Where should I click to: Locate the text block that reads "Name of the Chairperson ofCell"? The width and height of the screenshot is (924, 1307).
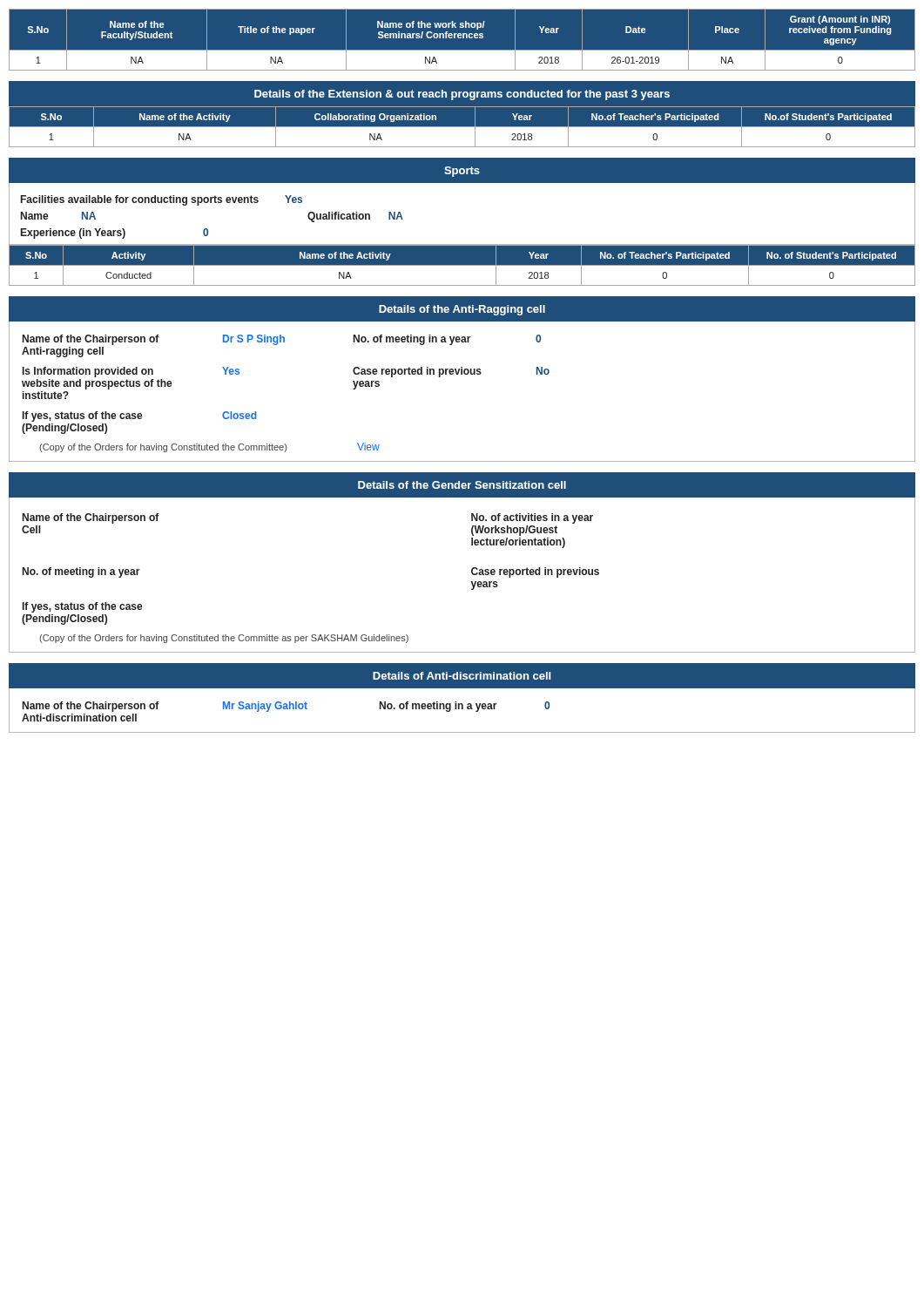click(x=462, y=532)
